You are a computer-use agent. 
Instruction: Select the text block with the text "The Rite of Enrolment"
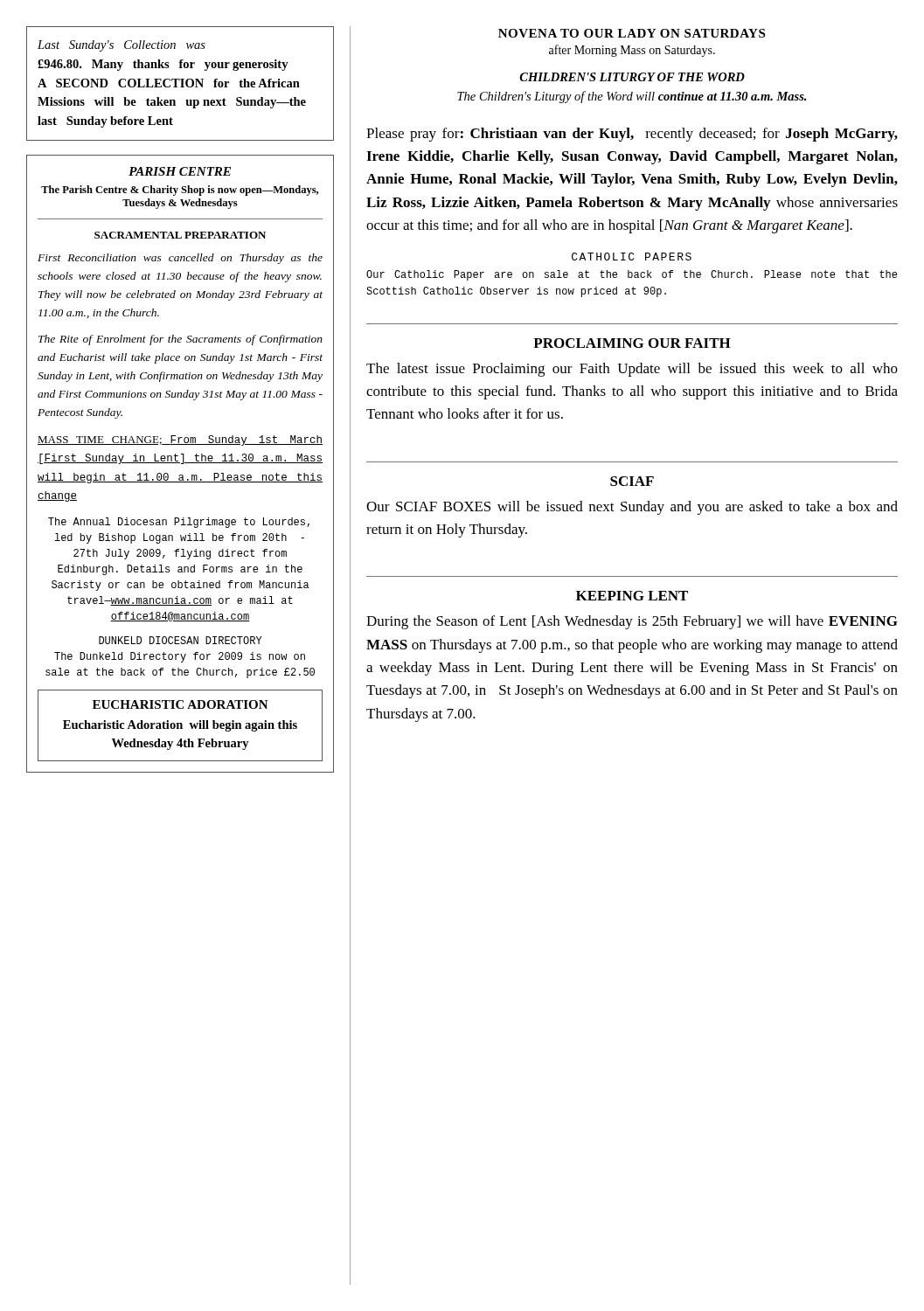point(180,376)
